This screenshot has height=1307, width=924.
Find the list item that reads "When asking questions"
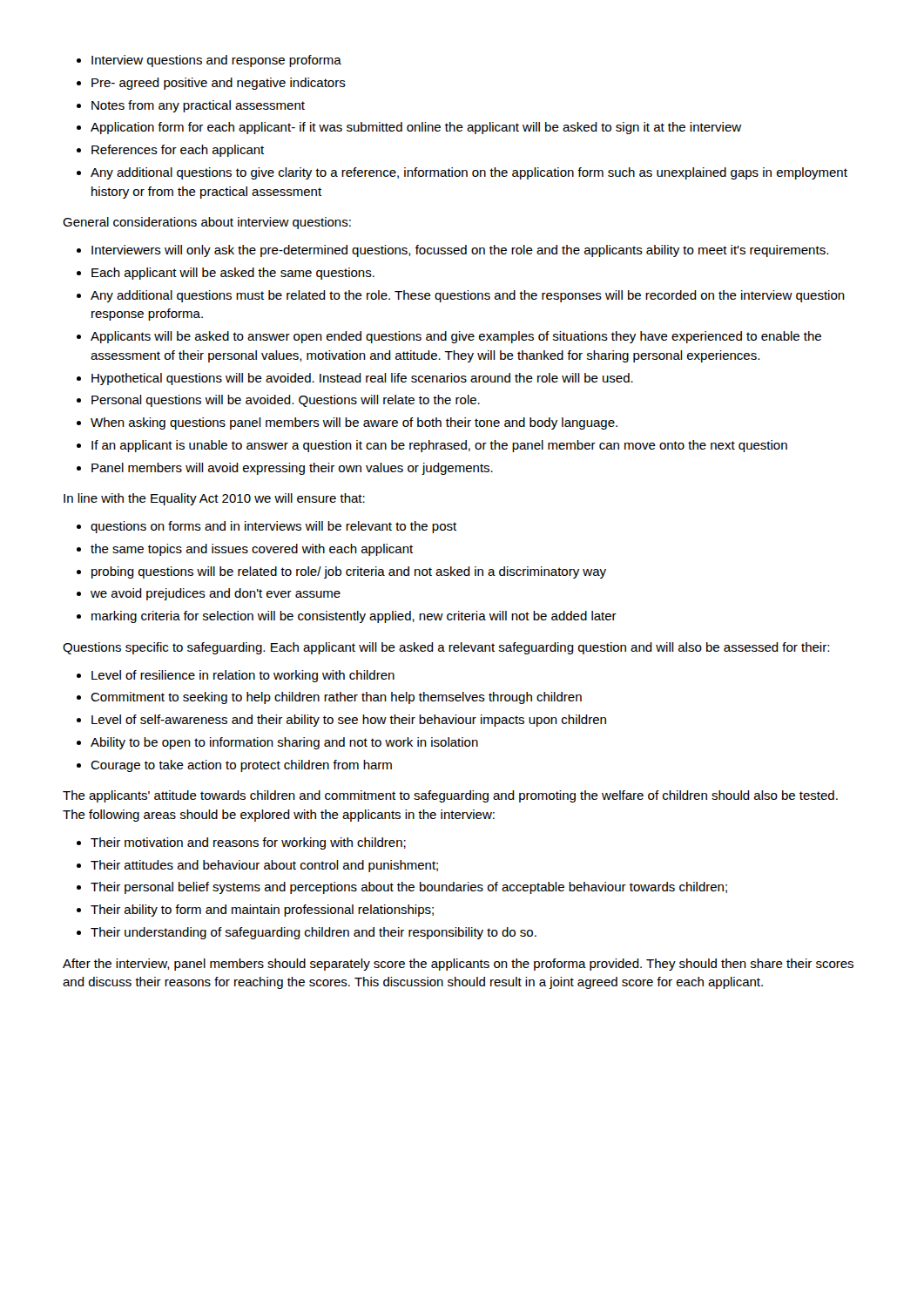(462, 422)
